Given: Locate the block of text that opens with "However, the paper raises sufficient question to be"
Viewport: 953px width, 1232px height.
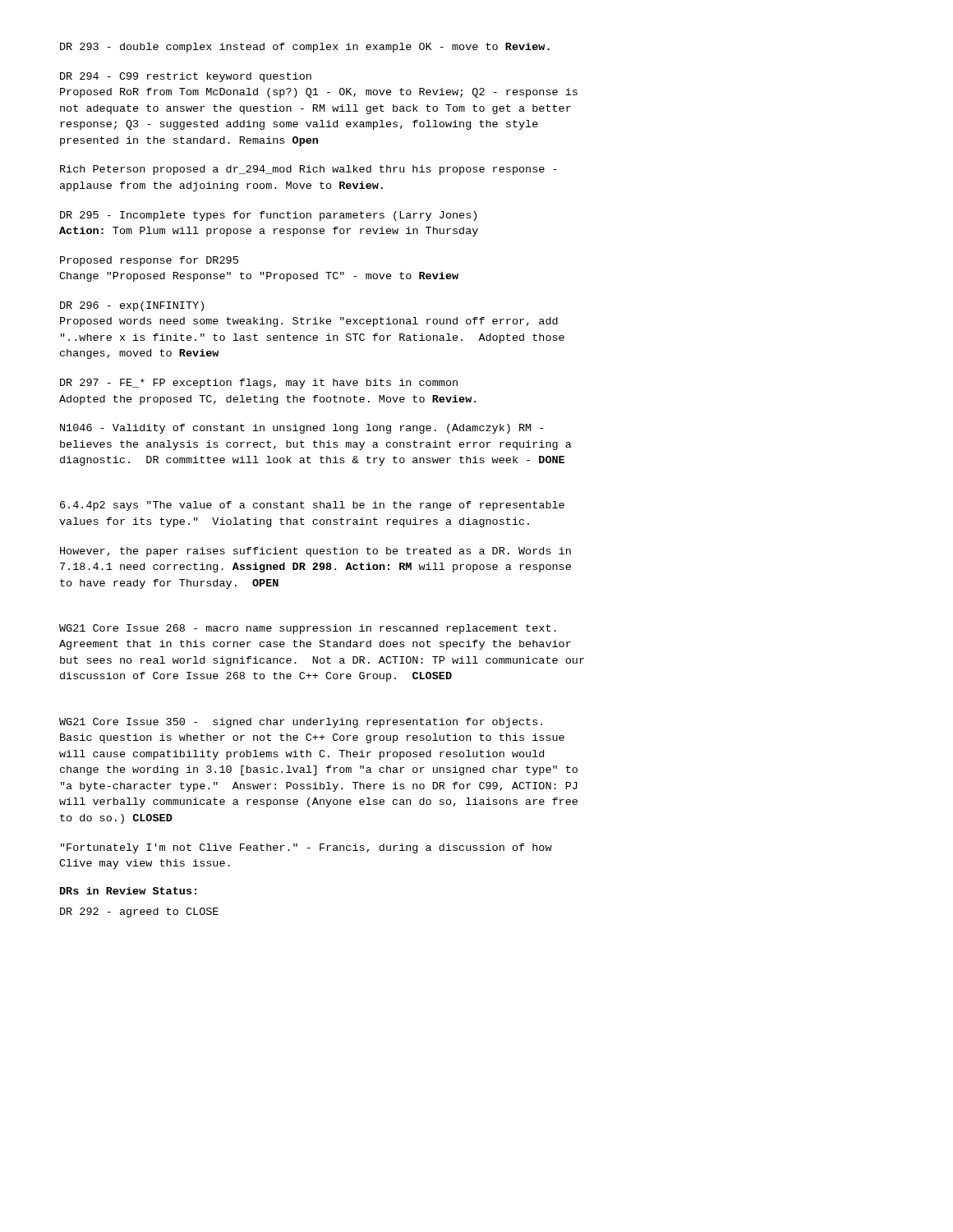Looking at the screenshot, I should [x=315, y=567].
